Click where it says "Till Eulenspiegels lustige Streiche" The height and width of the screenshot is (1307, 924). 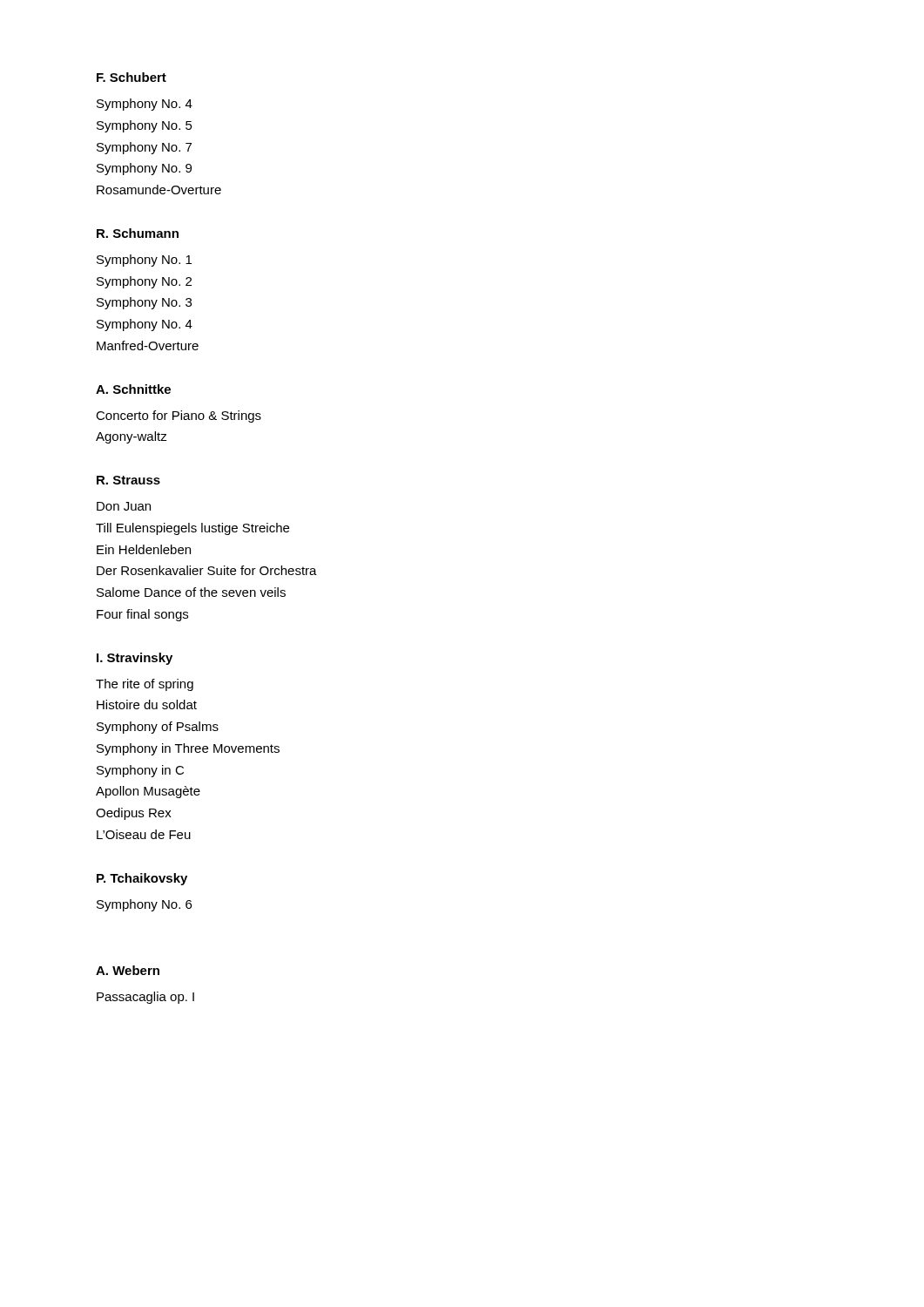click(193, 527)
